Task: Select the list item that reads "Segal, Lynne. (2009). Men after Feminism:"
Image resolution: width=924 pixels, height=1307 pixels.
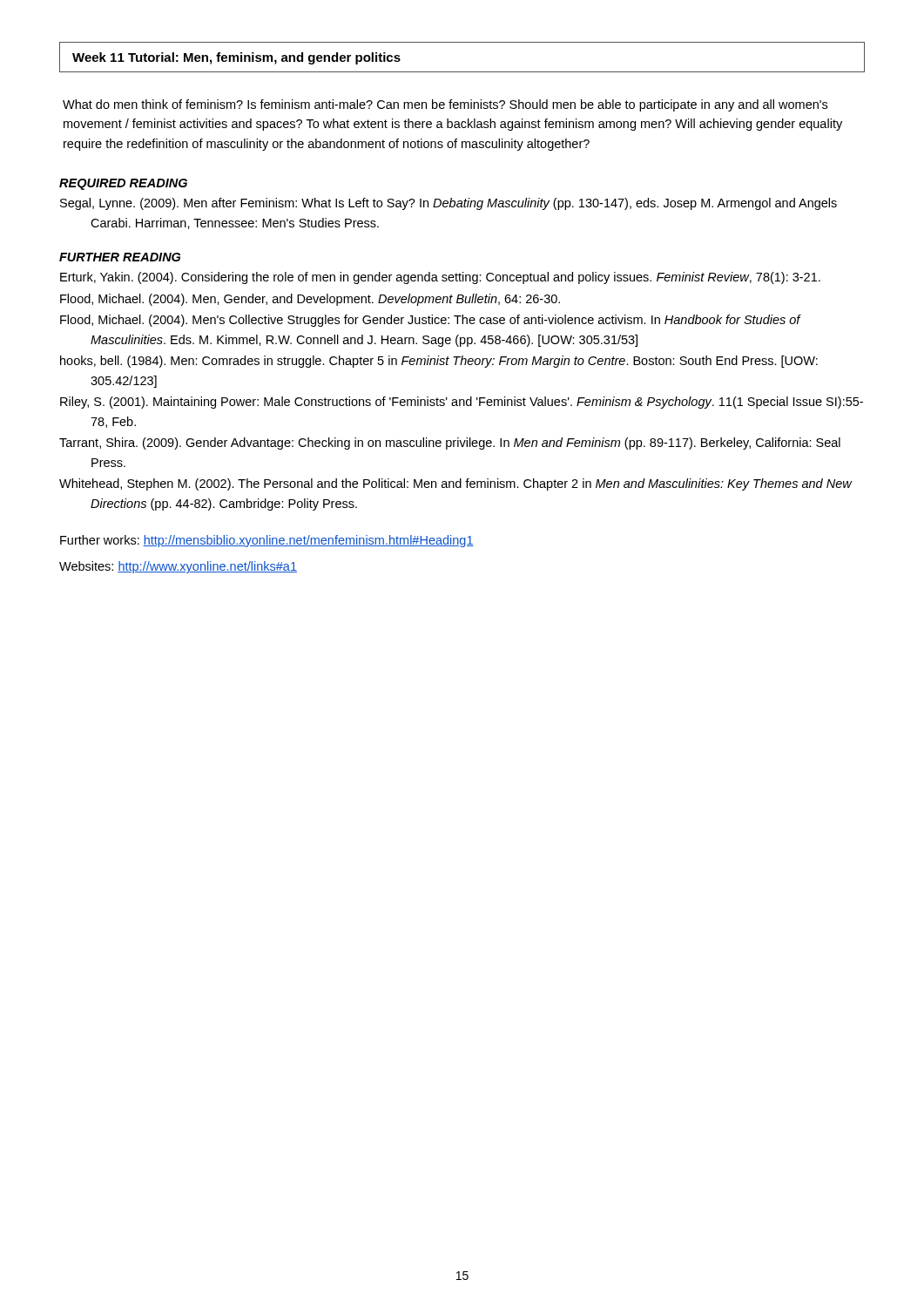Action: click(448, 213)
